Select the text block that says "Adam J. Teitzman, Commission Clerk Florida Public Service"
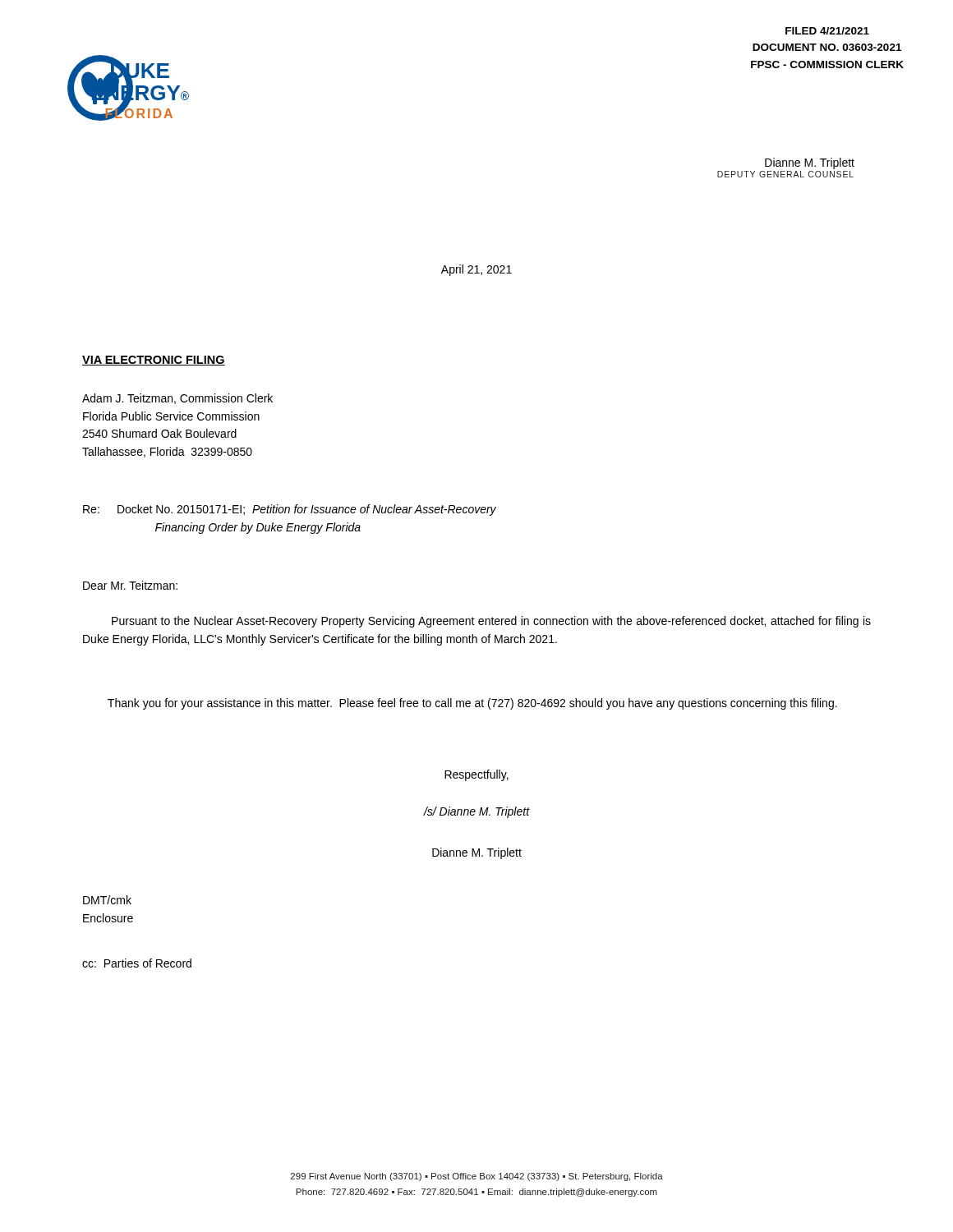 tap(178, 425)
